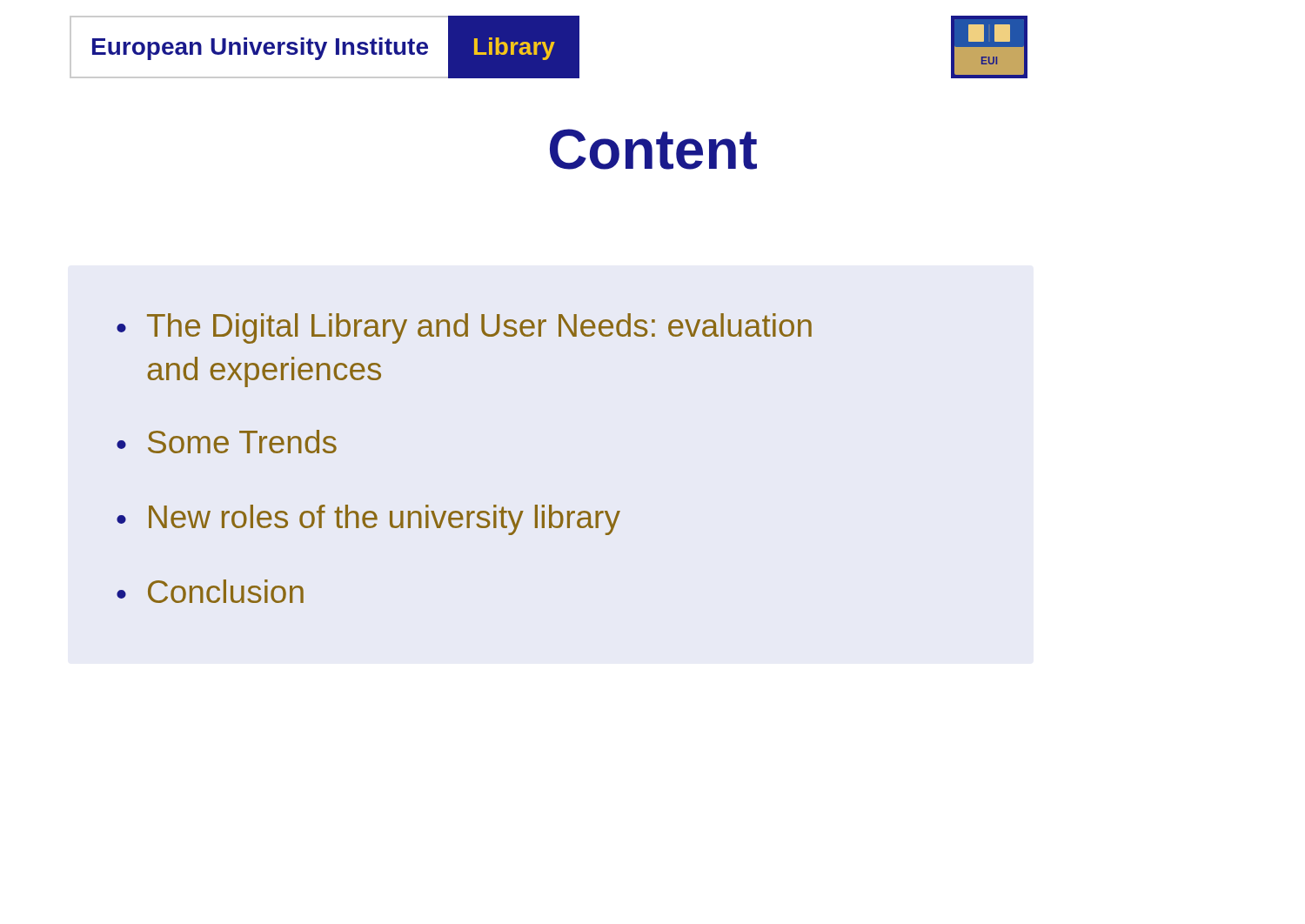The image size is (1305, 924).
Task: Find "• Some Trends" on this page
Action: click(x=227, y=444)
